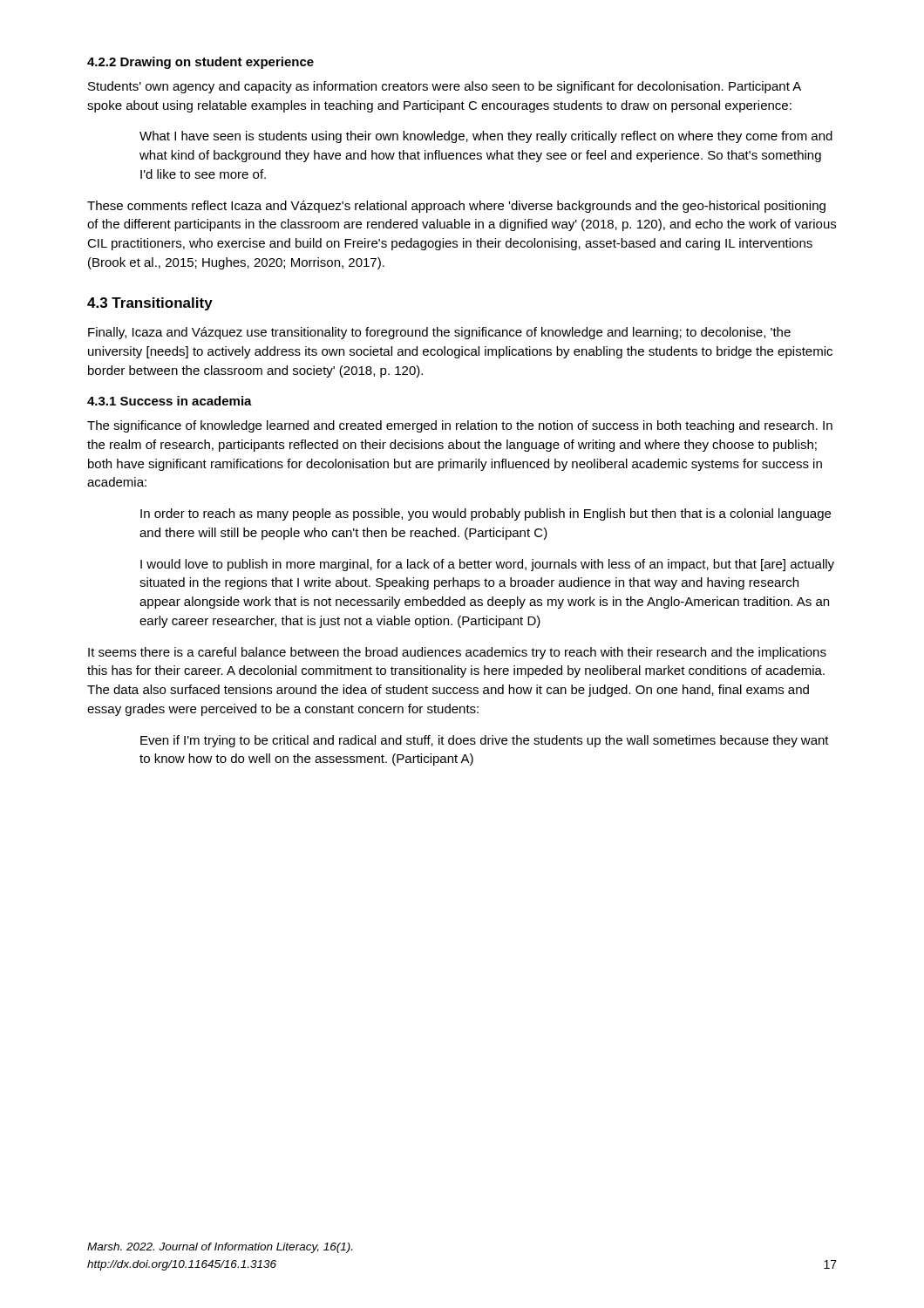Find the text block starting "4.3.1 Success in academia"
The width and height of the screenshot is (924, 1308).
(x=169, y=401)
